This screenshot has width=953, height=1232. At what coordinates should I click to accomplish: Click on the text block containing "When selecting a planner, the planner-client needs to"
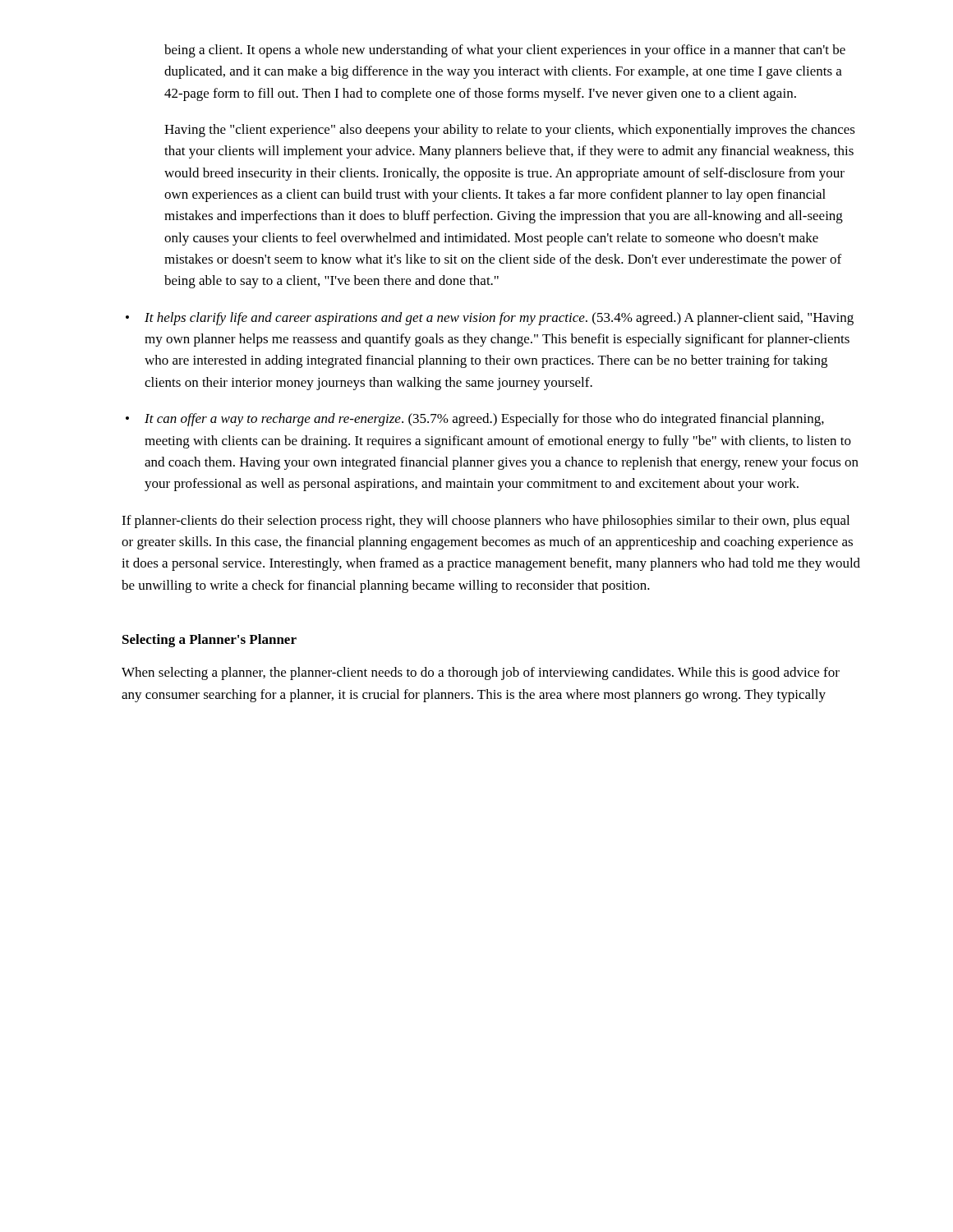[491, 684]
